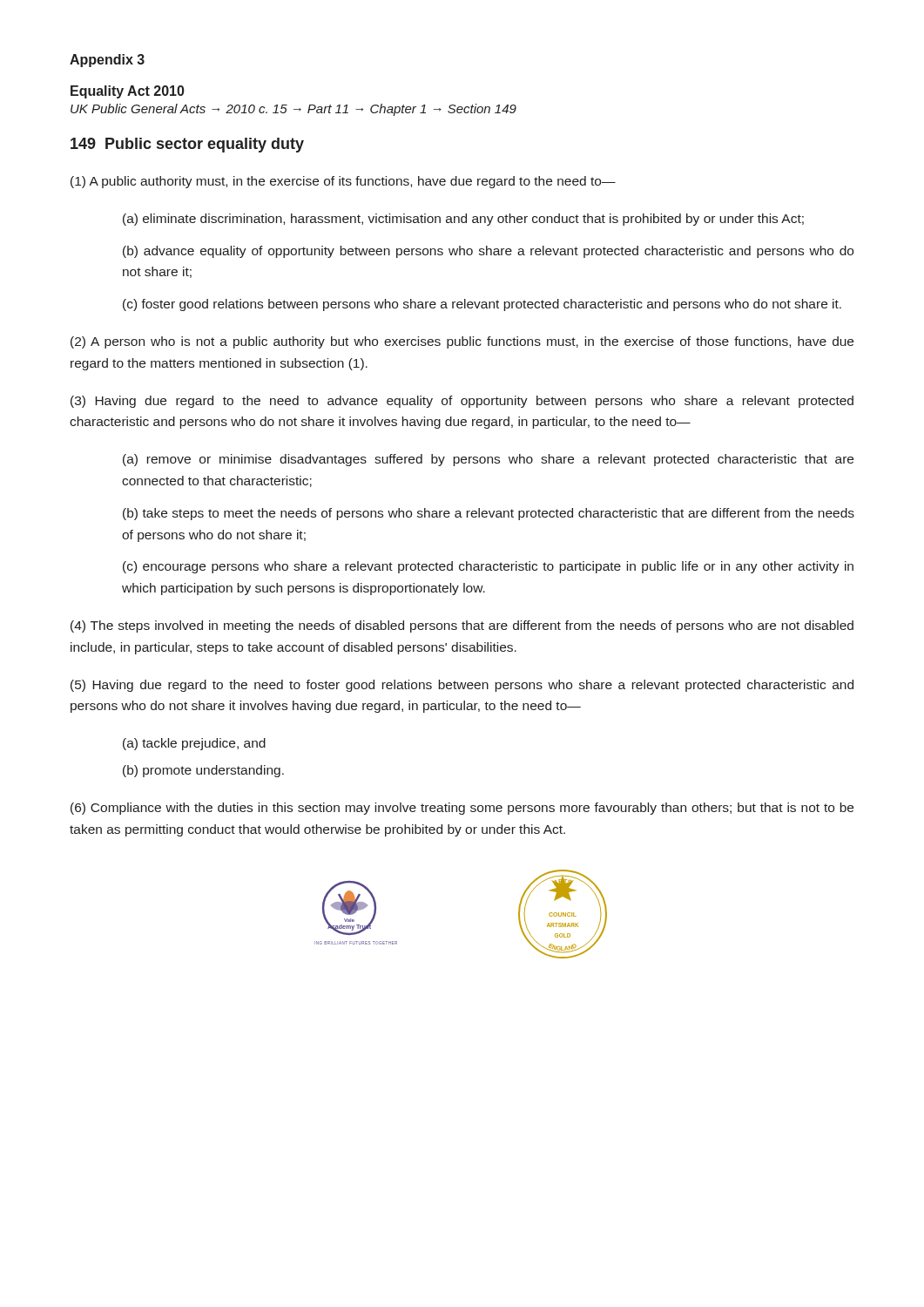
Task: Select the region starting "(a) tackle prejudice, and"
Action: click(194, 744)
